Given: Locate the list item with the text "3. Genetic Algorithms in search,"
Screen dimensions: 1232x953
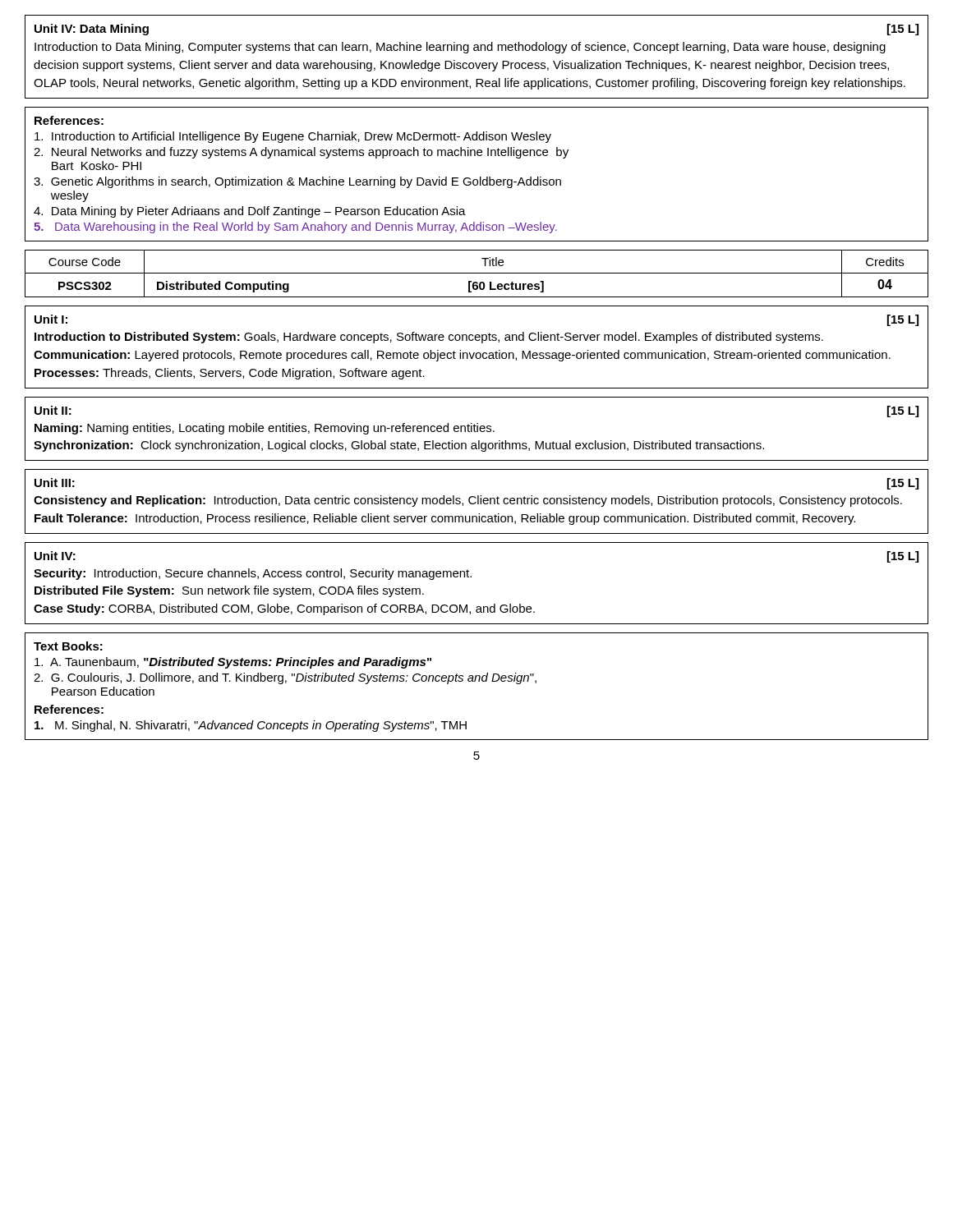Looking at the screenshot, I should [x=298, y=188].
